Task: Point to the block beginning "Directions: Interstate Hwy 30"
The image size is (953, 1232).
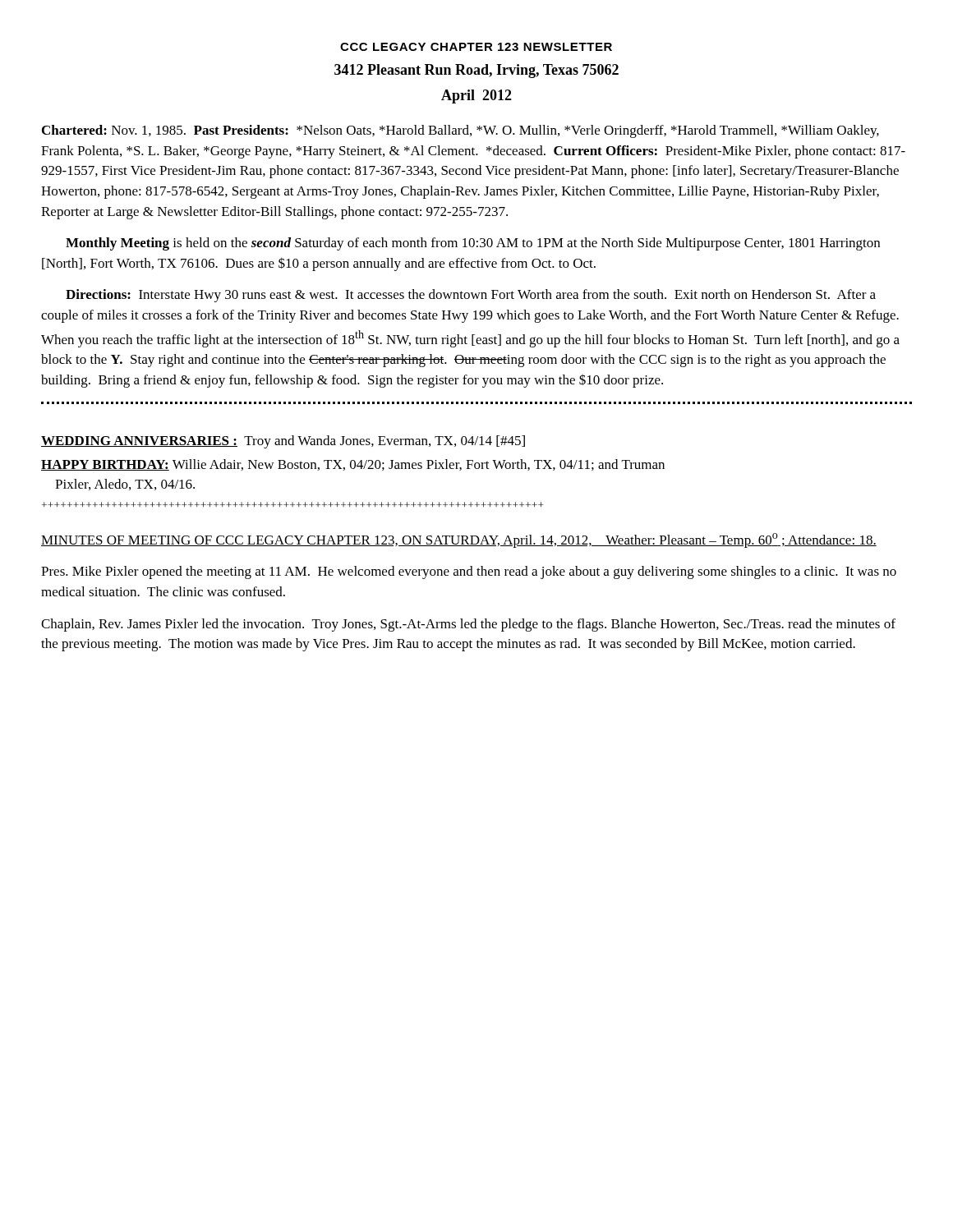Action: click(472, 337)
